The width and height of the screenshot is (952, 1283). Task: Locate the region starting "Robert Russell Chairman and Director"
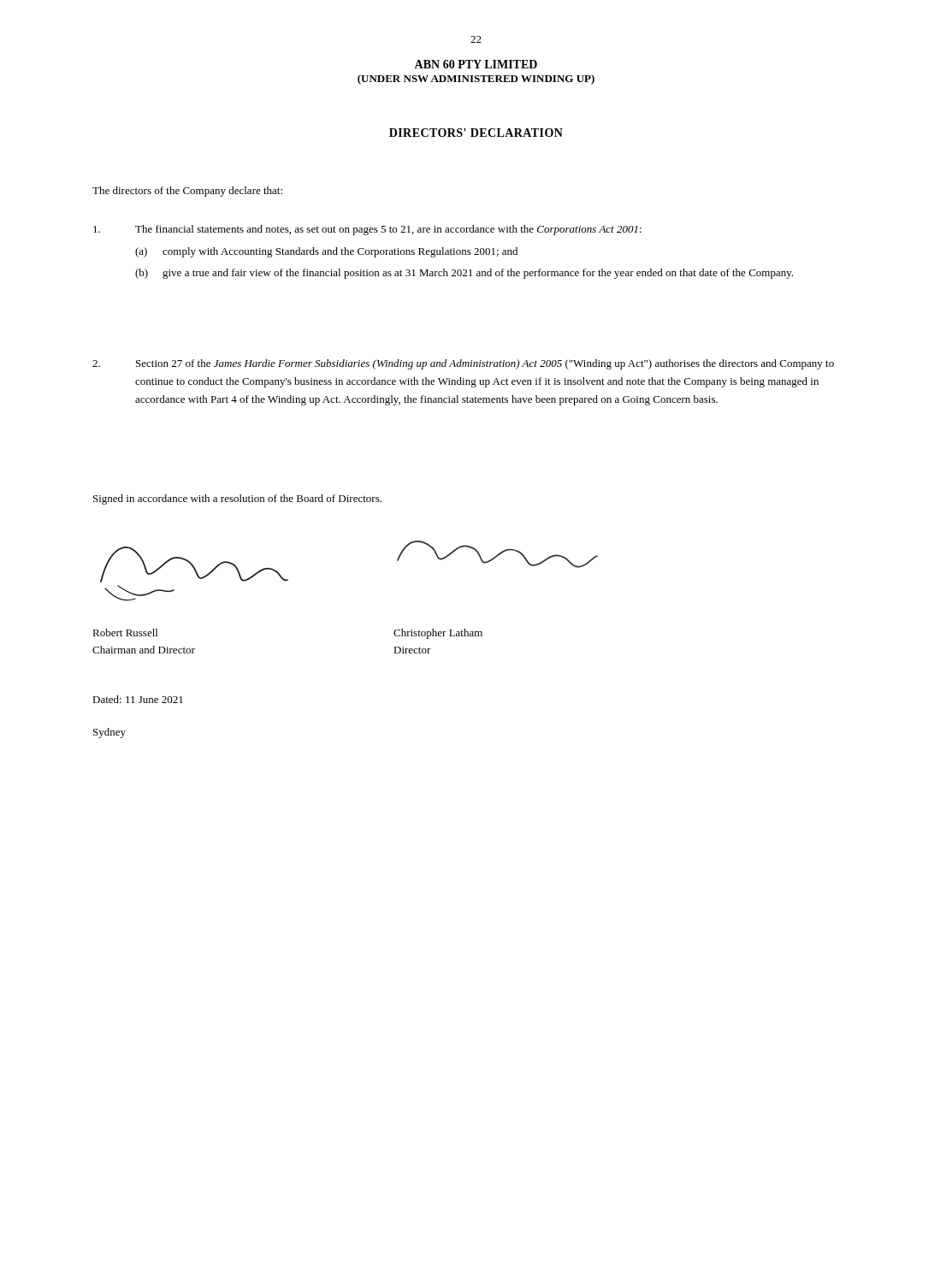point(144,641)
